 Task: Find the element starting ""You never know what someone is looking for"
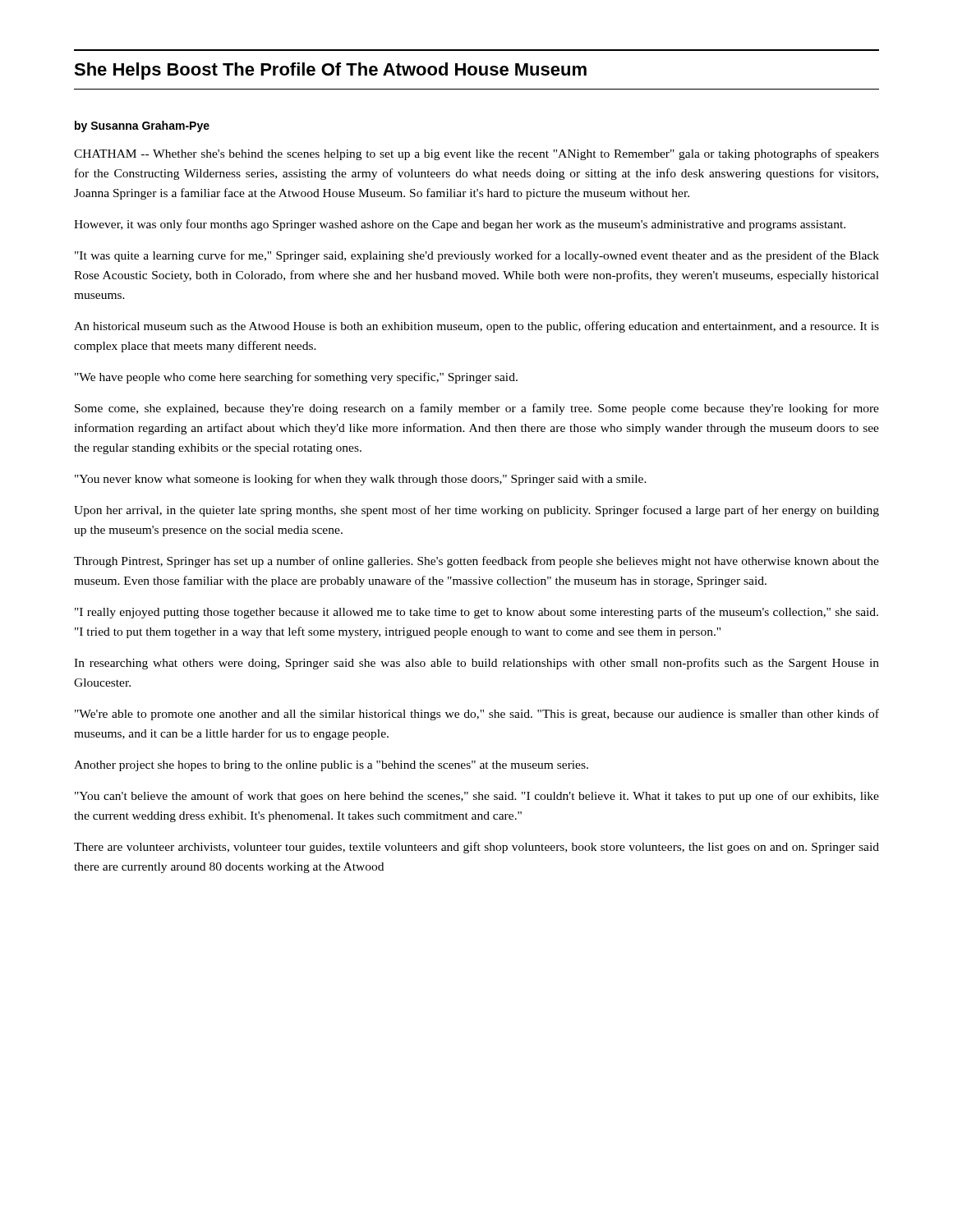(x=360, y=479)
